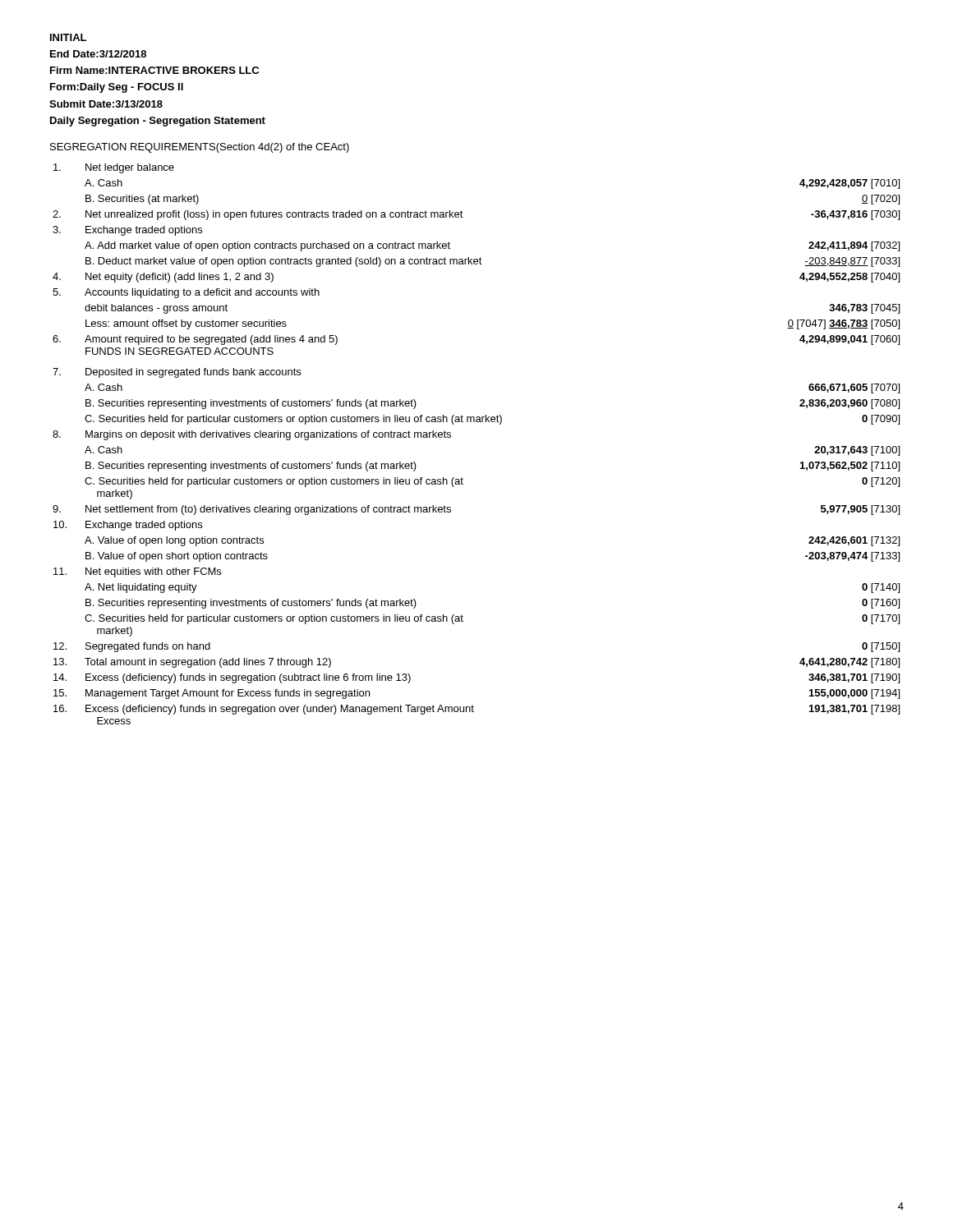Screen dimensions: 1232x953
Task: Select the list item with the text "14. Excess (deficiency) funds in segregation (subtract line"
Action: click(251, 678)
